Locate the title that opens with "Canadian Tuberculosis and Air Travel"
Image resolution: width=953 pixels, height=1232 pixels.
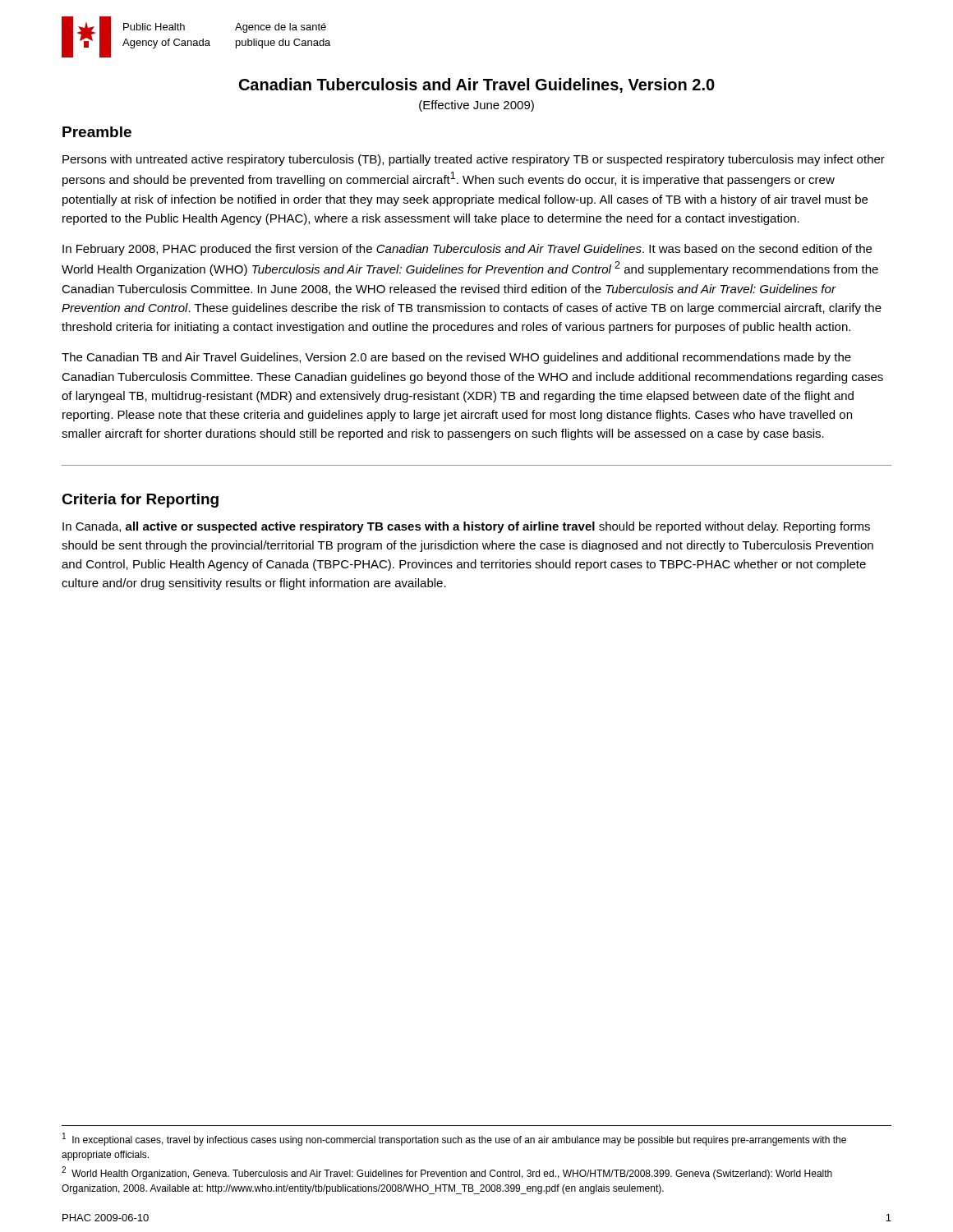click(476, 94)
